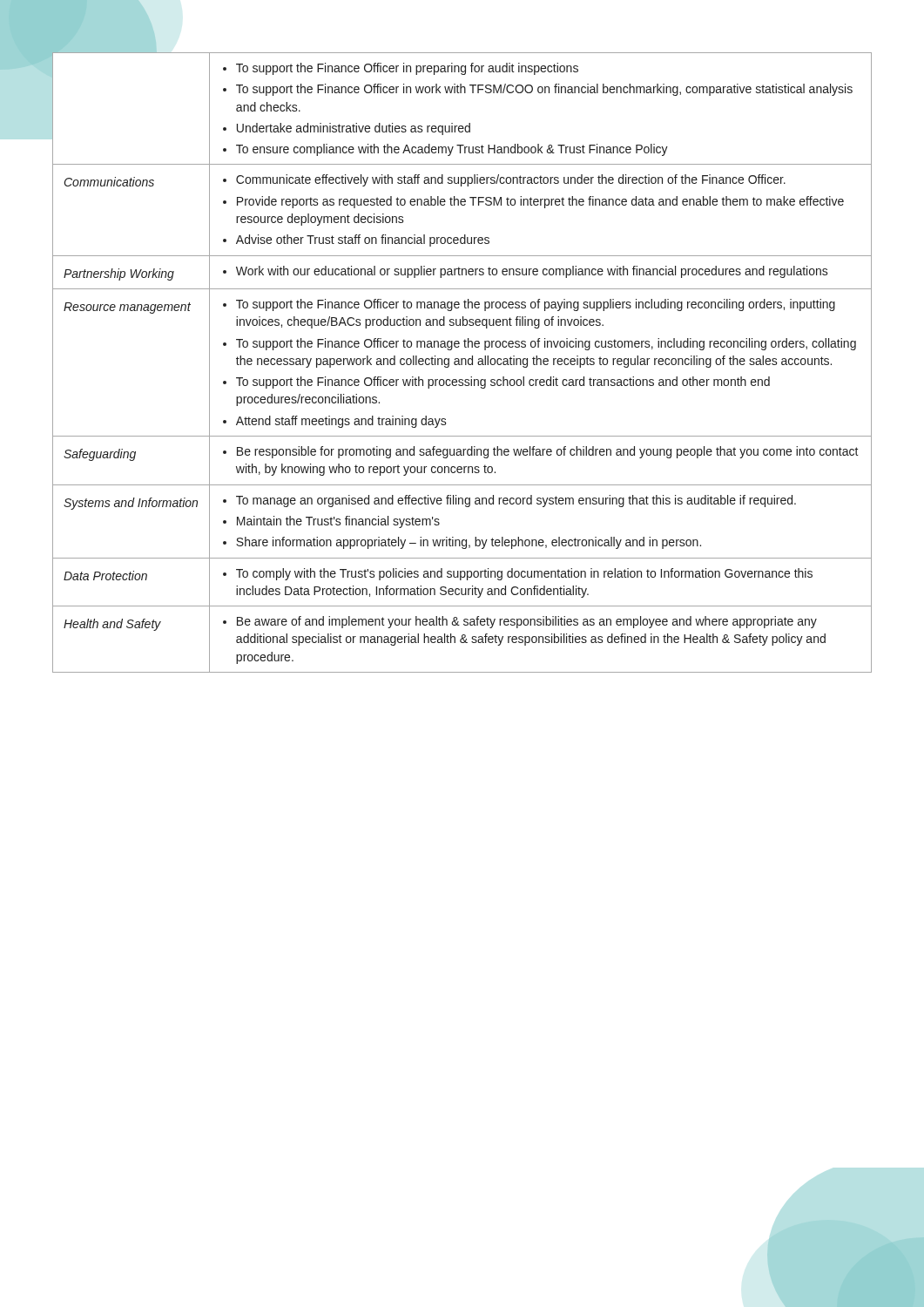
Task: Find a table
Action: [462, 362]
